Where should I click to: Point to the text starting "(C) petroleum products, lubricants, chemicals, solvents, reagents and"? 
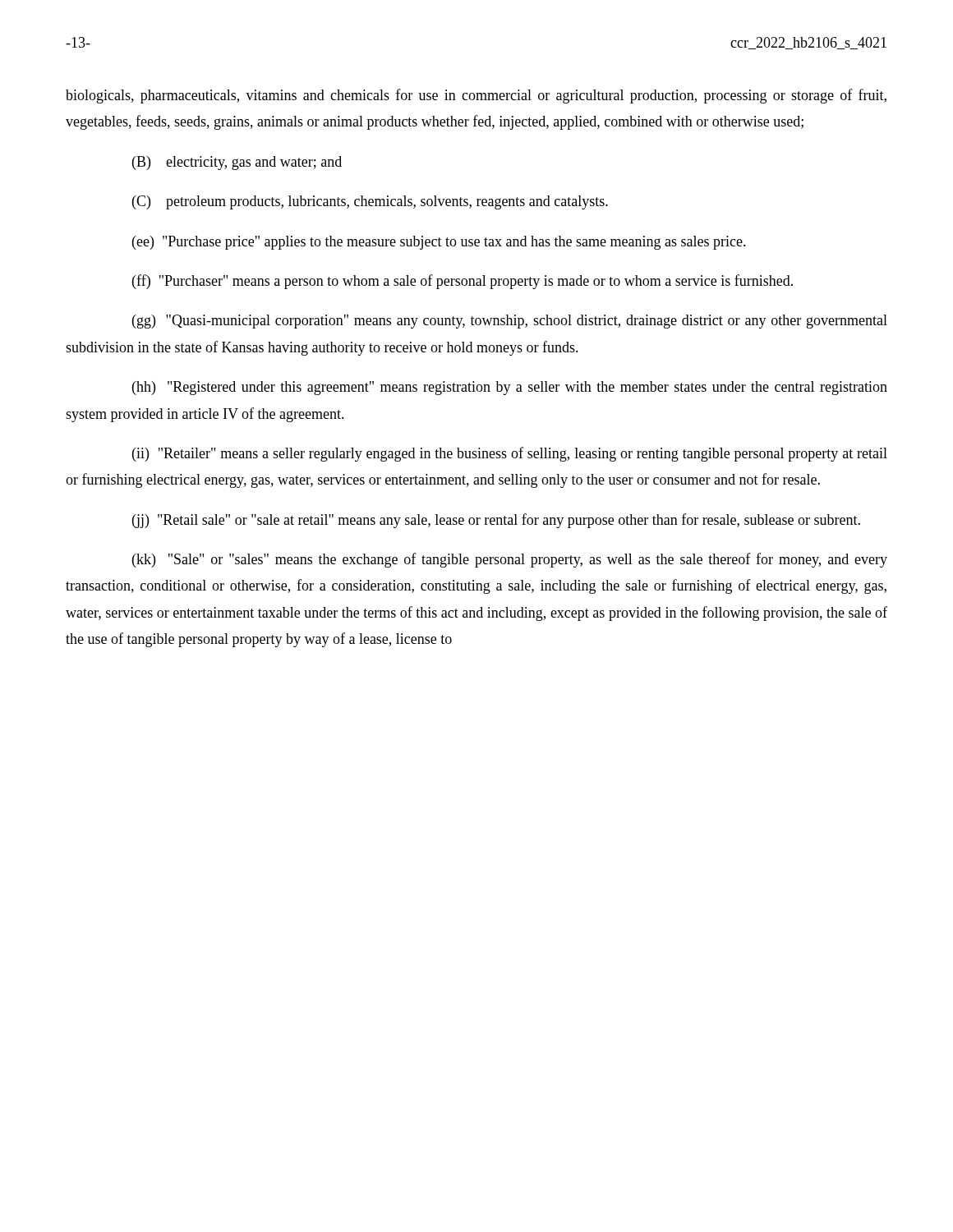pyautogui.click(x=370, y=201)
